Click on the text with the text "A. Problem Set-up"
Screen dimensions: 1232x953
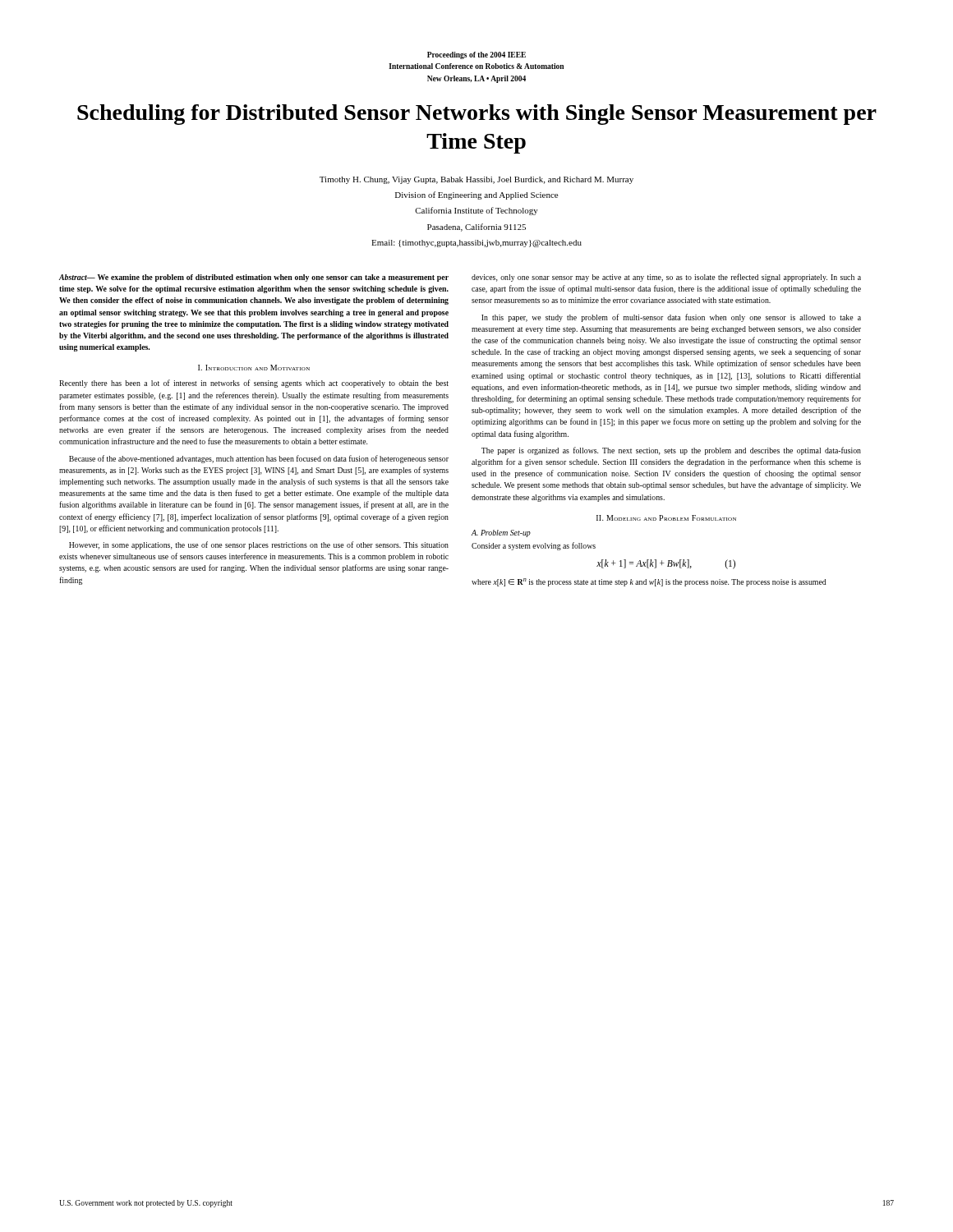pyautogui.click(x=501, y=533)
